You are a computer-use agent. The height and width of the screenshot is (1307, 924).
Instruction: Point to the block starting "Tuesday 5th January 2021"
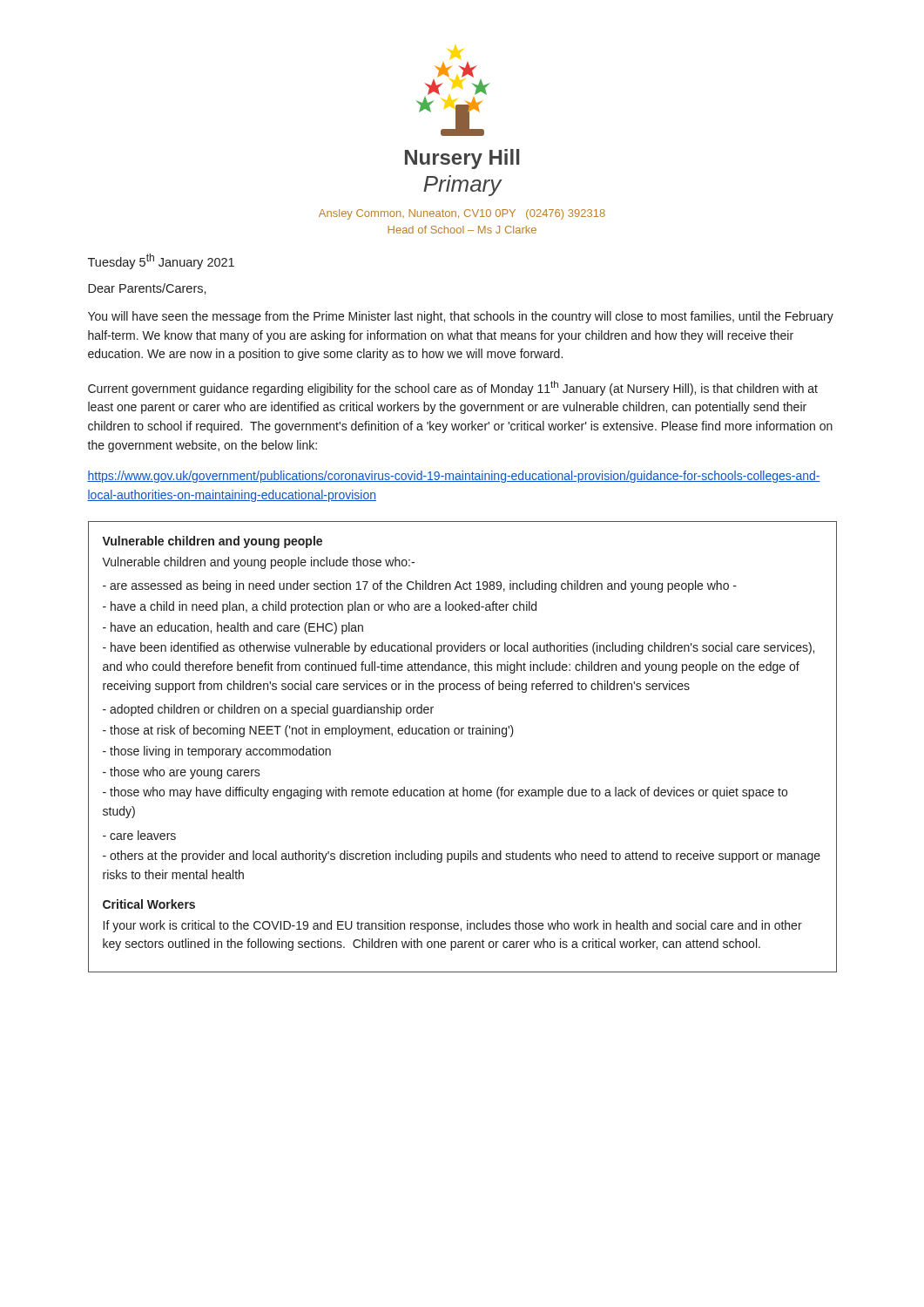161,260
